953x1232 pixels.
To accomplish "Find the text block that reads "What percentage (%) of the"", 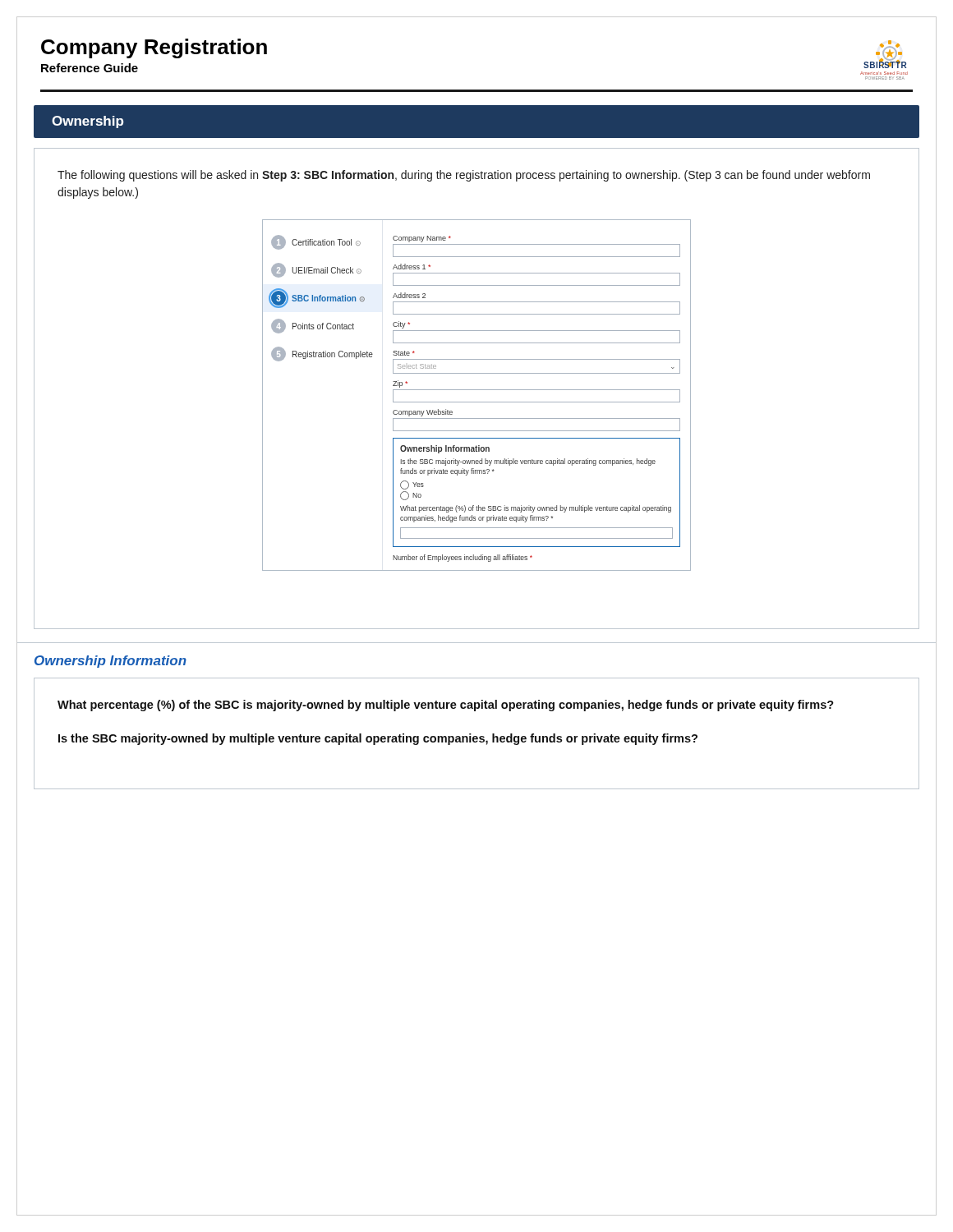I will pos(476,722).
